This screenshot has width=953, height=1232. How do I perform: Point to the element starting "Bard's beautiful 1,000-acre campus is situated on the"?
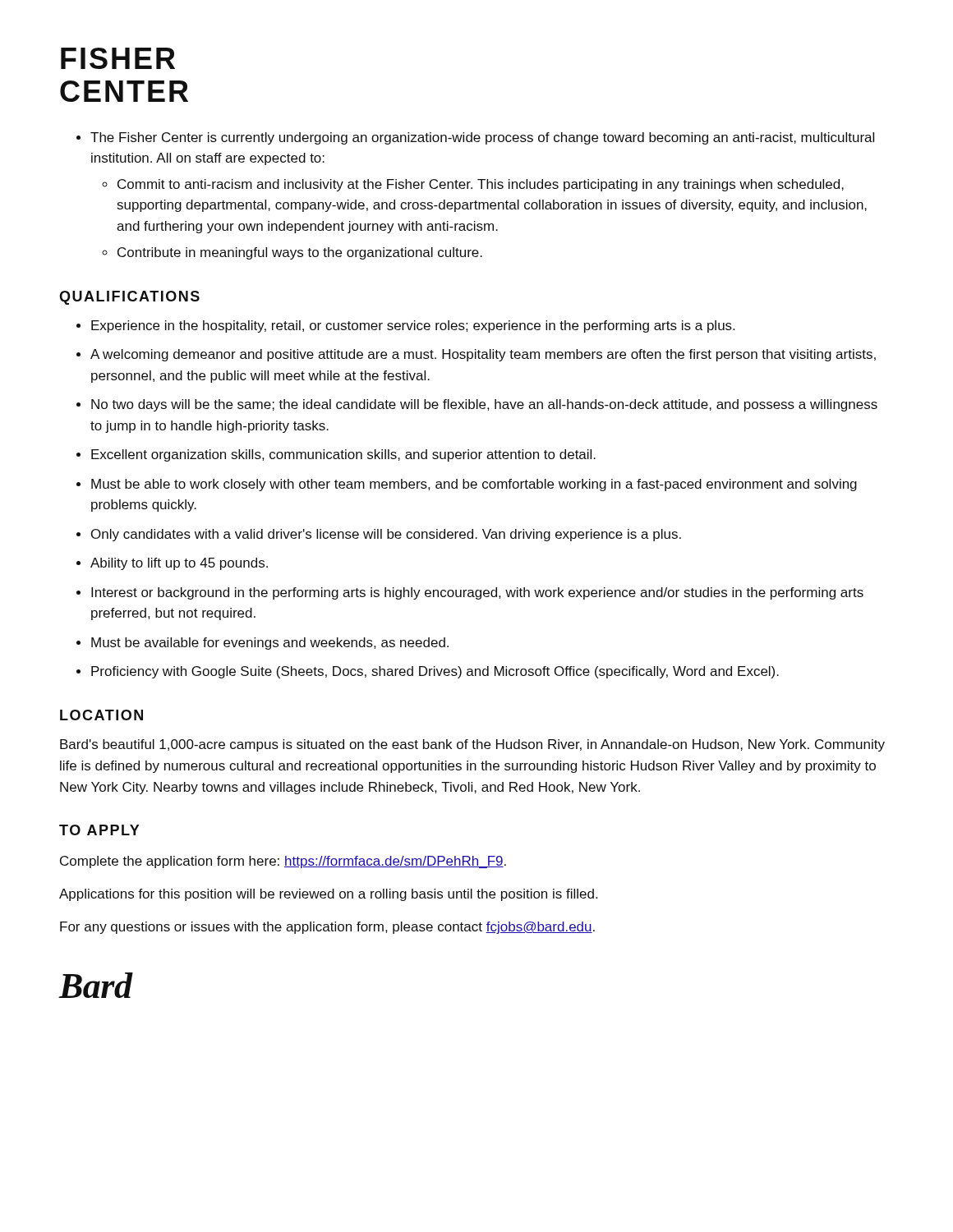[472, 766]
